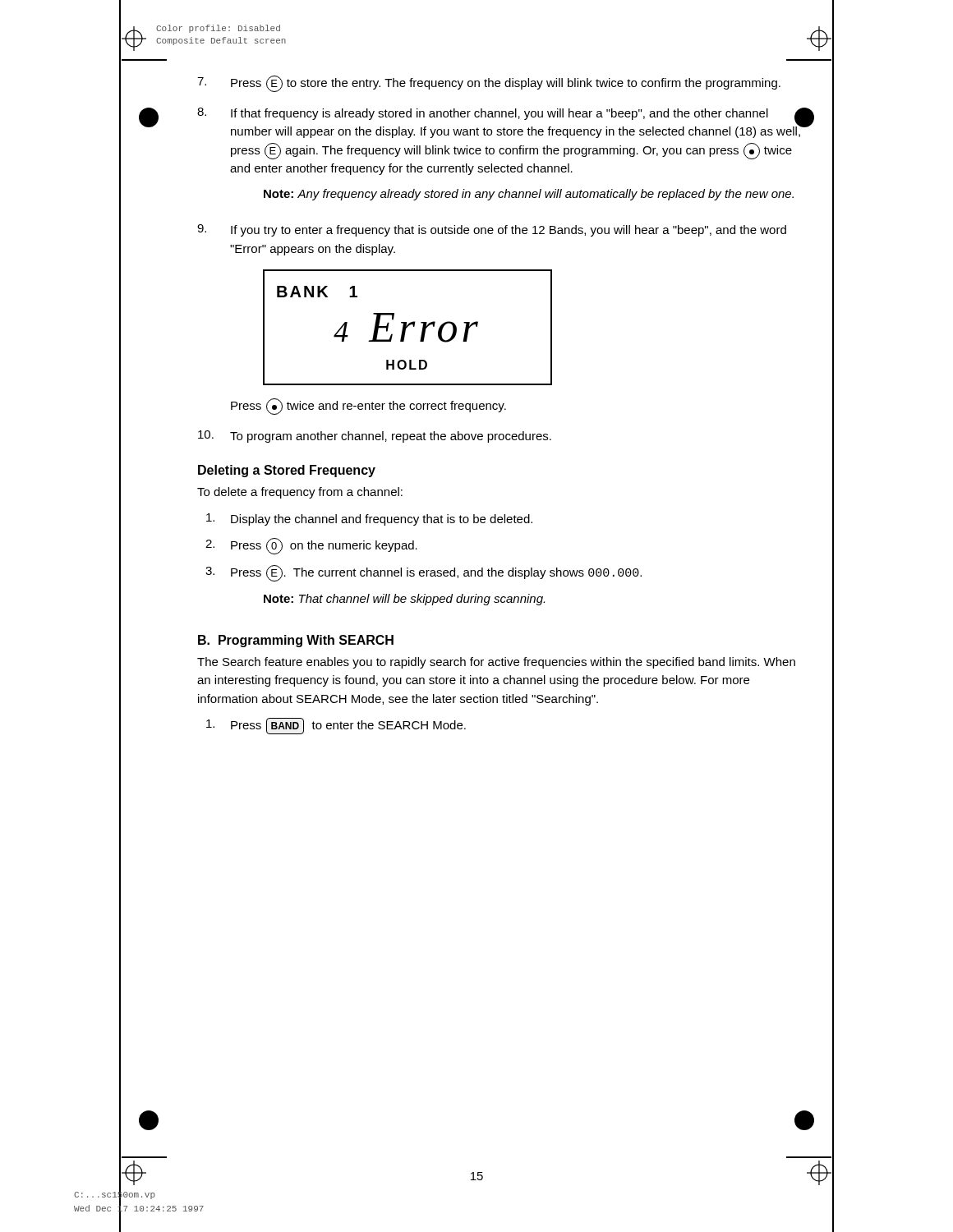Find the illustration
The height and width of the screenshot is (1232, 953).
(518, 327)
